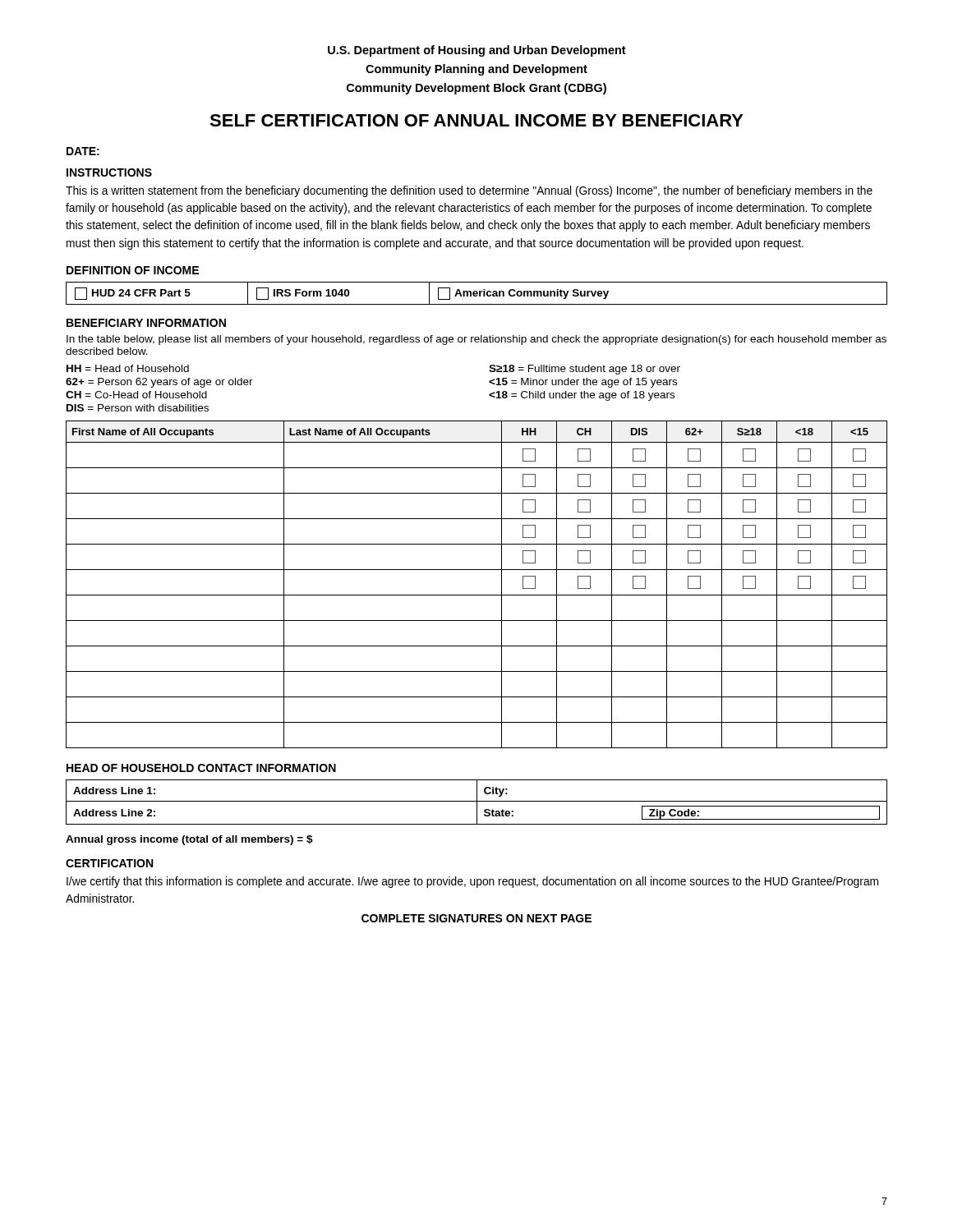Locate the block of text that opens with "I/we certify that this information is"
The height and width of the screenshot is (1232, 953).
tap(472, 890)
